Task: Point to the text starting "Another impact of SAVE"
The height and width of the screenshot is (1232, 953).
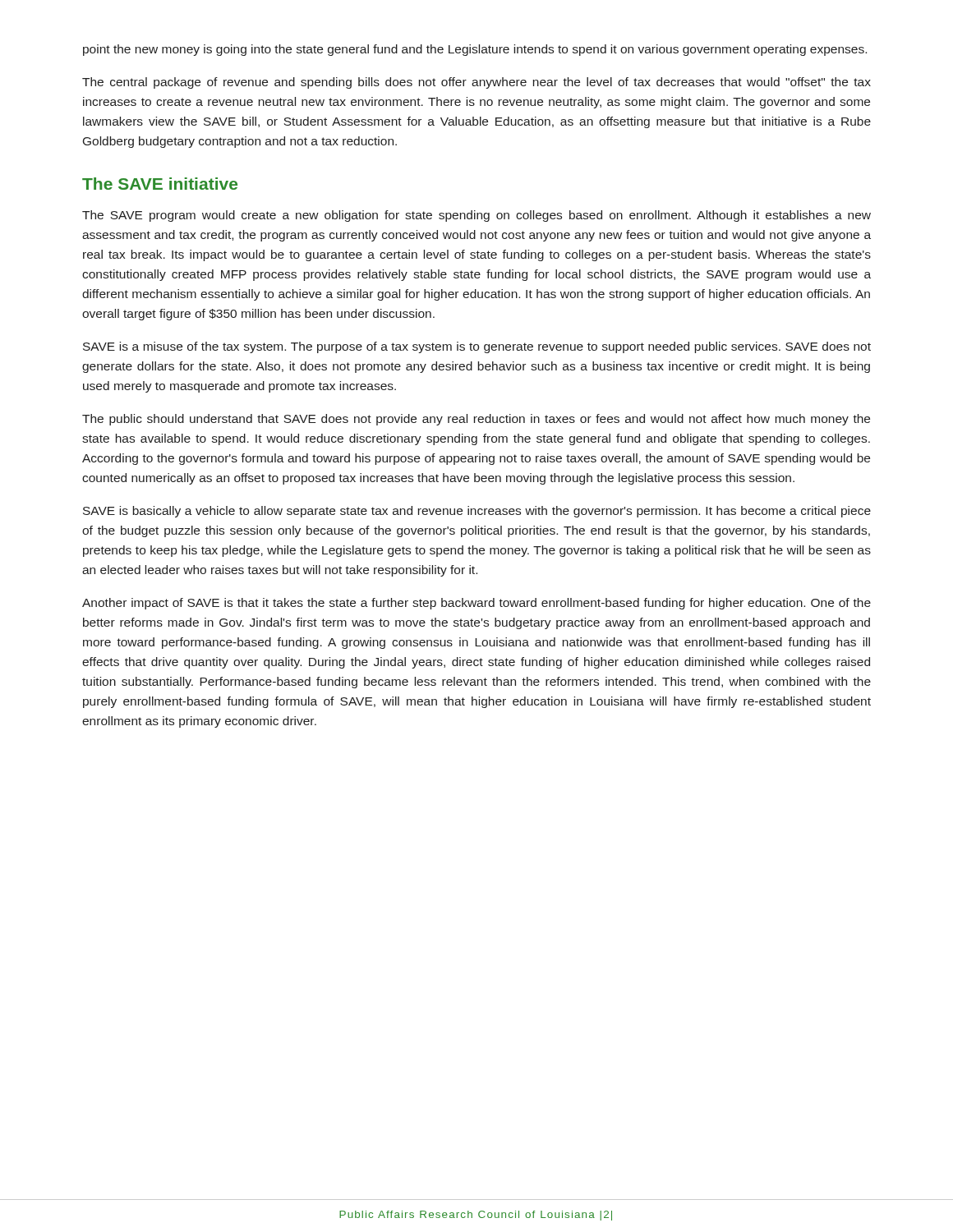Action: coord(476,662)
